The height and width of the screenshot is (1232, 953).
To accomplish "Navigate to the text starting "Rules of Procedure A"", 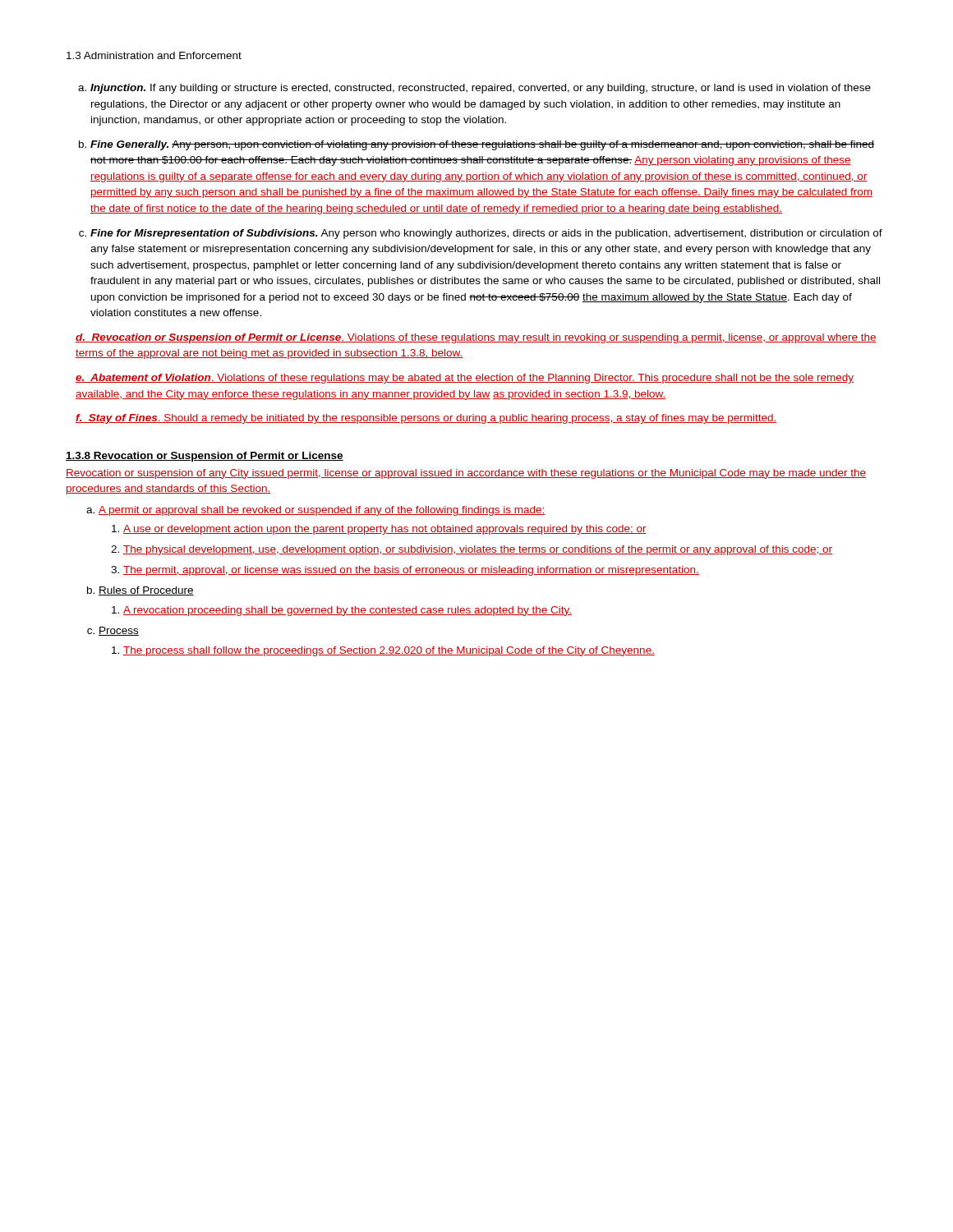I will coord(493,601).
